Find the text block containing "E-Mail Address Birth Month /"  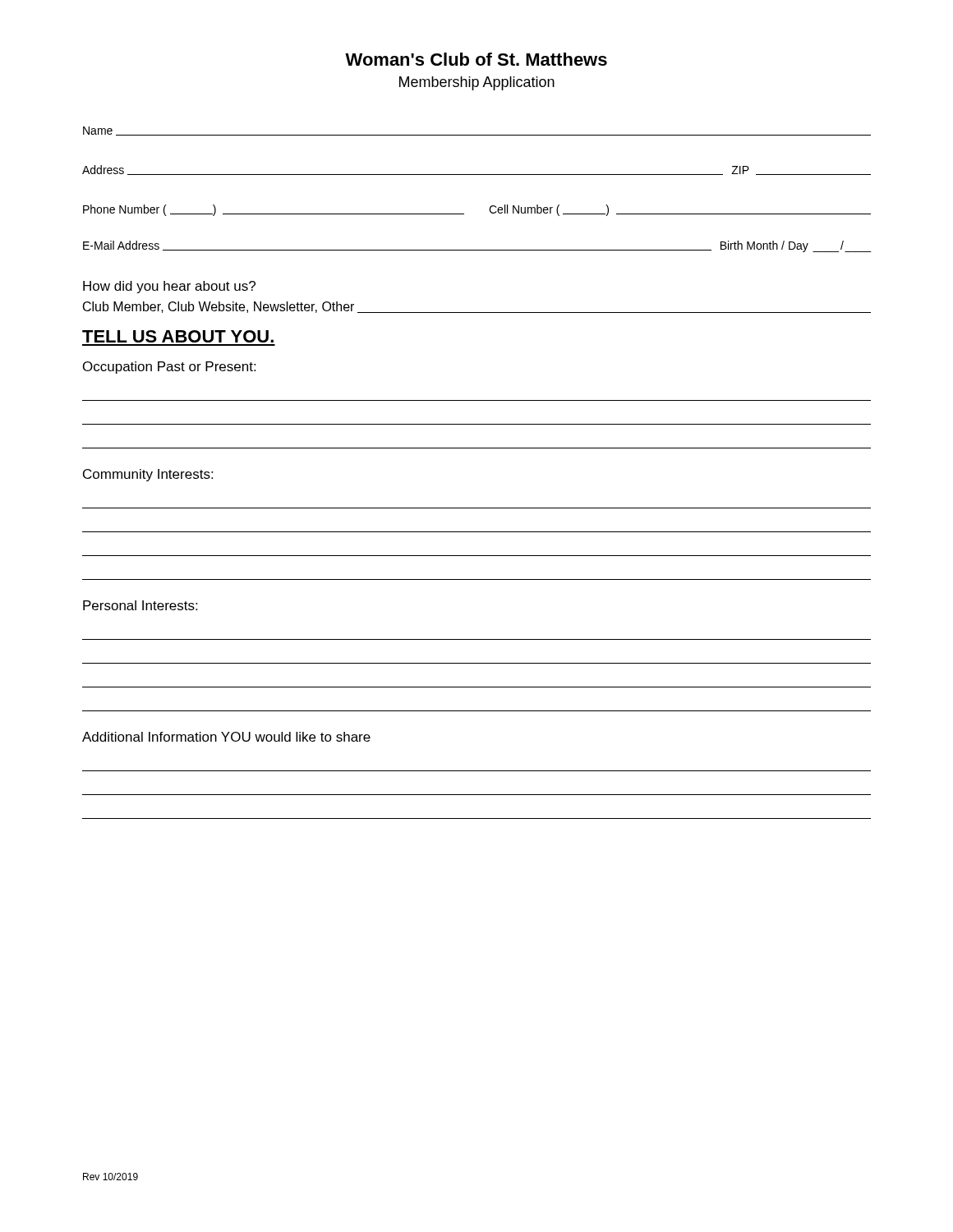pos(476,246)
